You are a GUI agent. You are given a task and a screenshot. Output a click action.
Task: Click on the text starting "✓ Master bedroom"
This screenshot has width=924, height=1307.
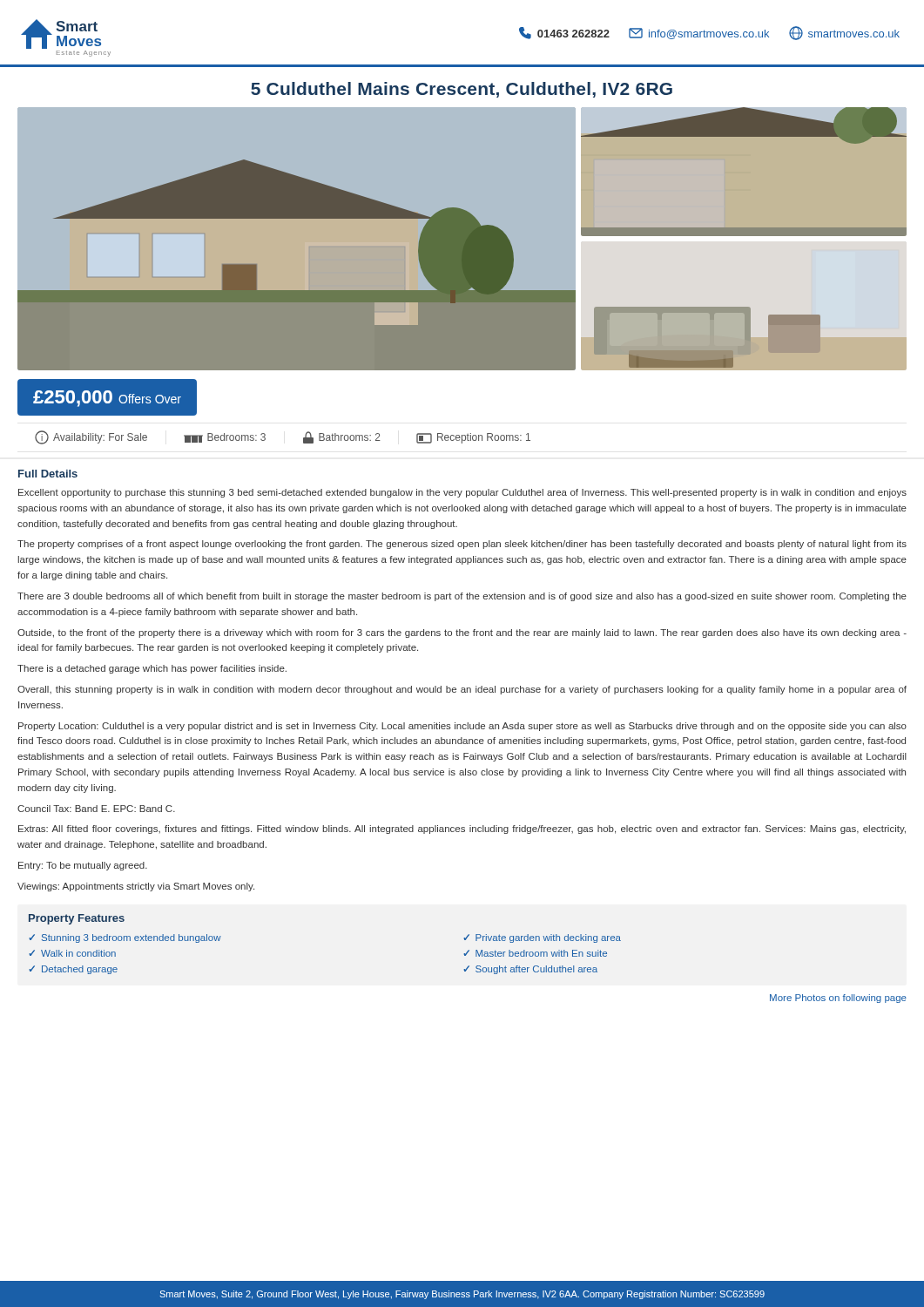pyautogui.click(x=535, y=953)
